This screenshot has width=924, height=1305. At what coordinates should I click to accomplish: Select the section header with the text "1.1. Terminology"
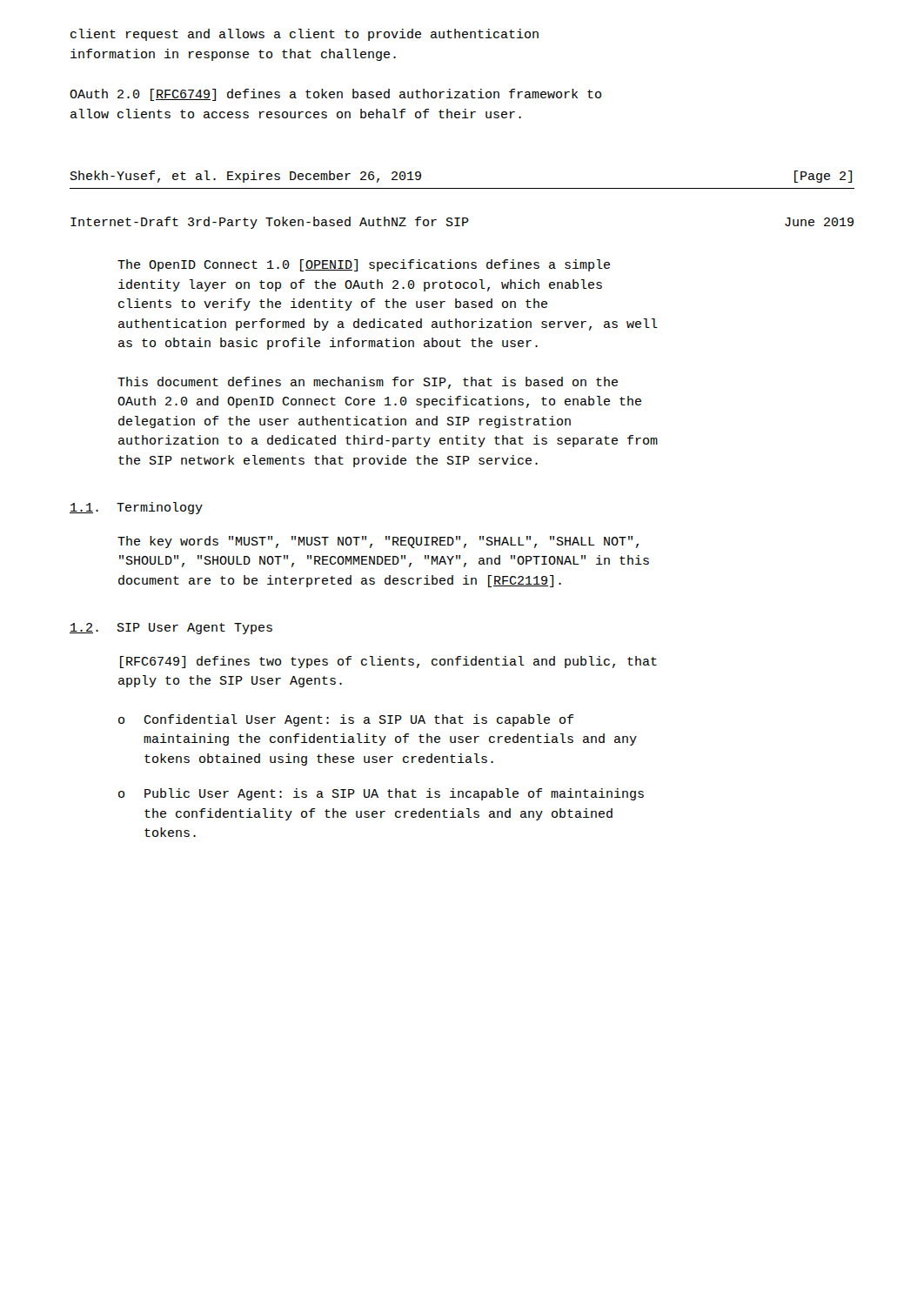pos(136,508)
